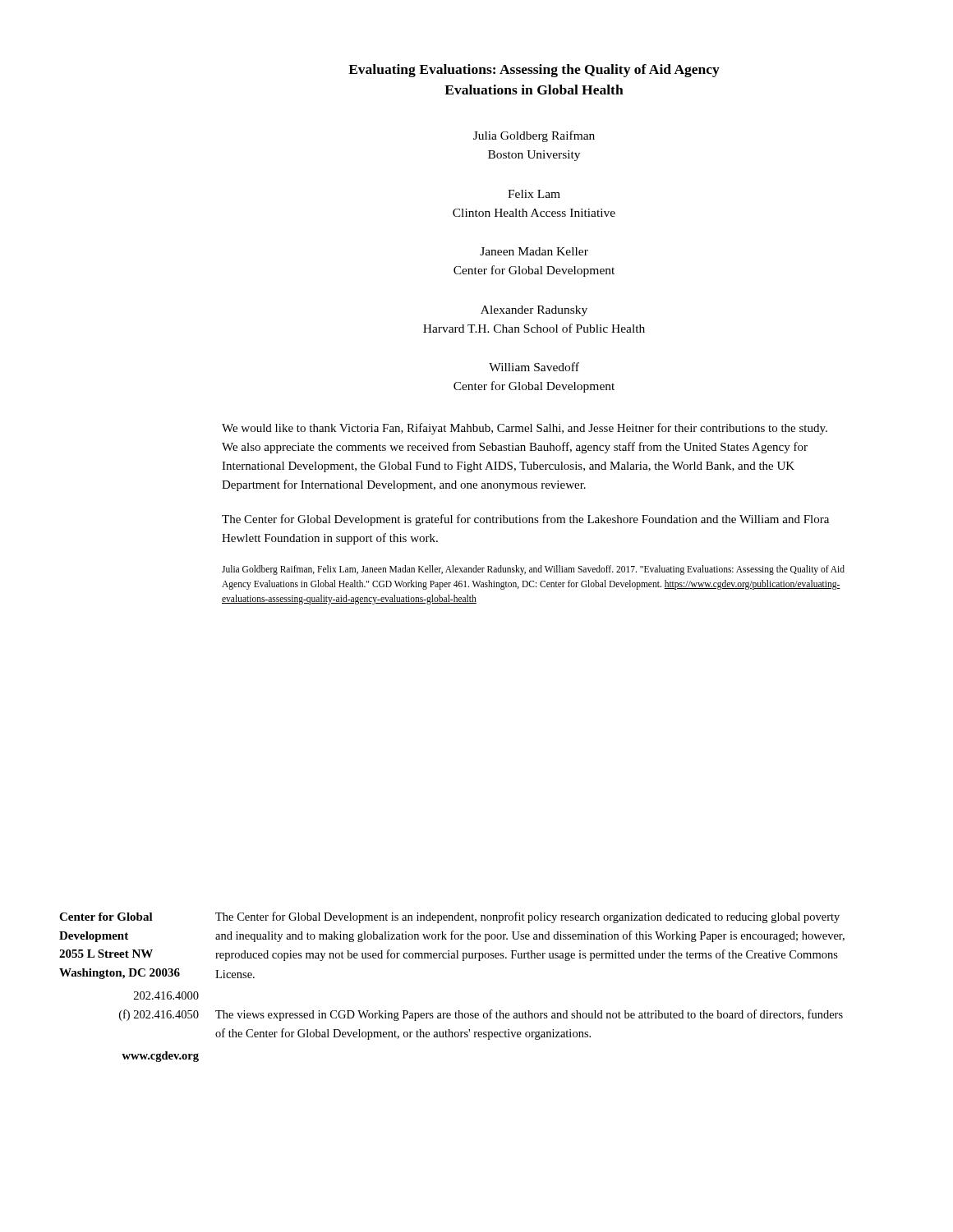Viewport: 953px width, 1232px height.
Task: Where is the passage that starts "William Savedoff Center for Global"?
Action: point(534,376)
